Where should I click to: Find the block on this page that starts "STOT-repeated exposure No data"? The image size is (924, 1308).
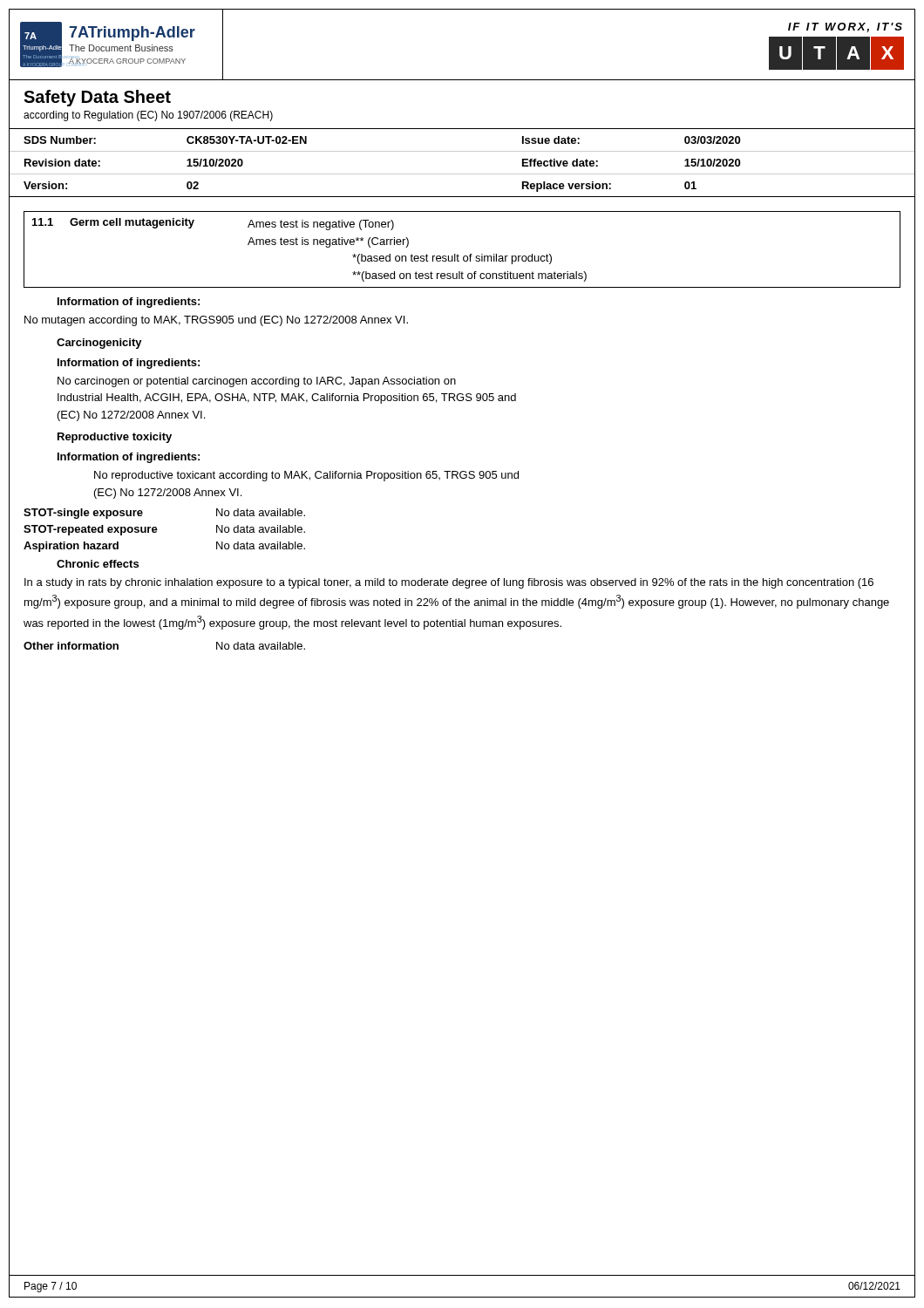[x=92, y=530]
